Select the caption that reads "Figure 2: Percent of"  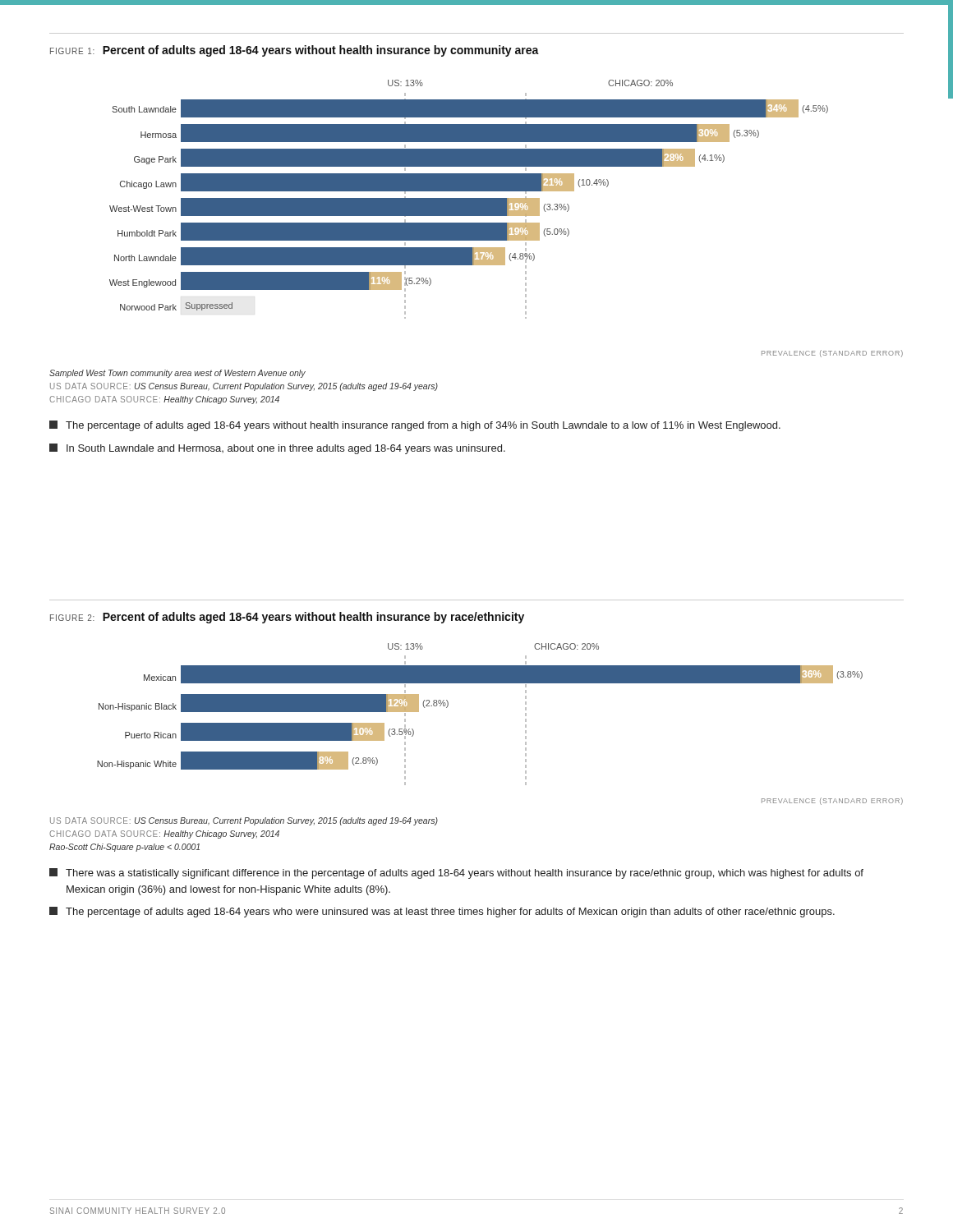[287, 617]
